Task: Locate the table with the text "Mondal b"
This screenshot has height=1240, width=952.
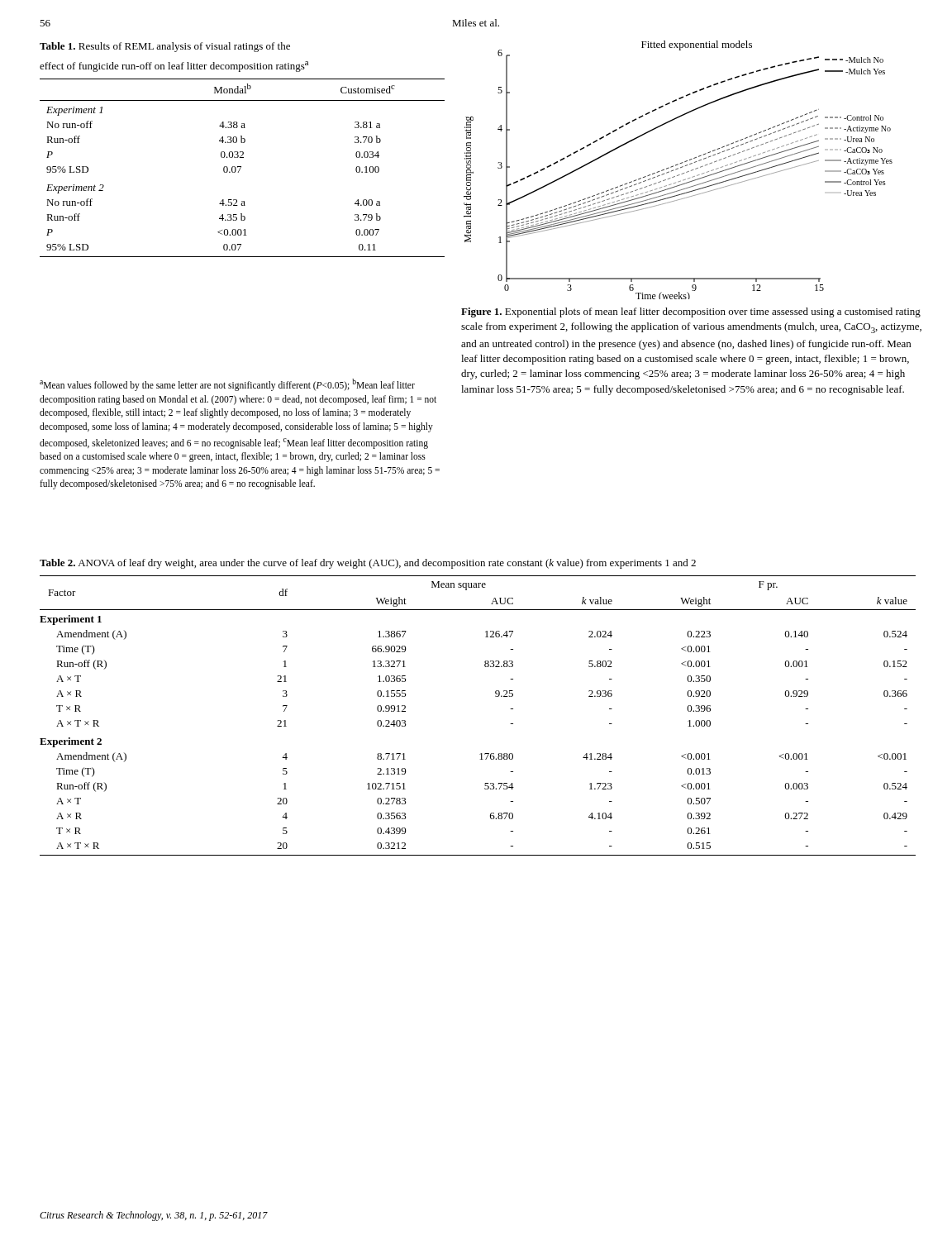Action: click(x=242, y=149)
